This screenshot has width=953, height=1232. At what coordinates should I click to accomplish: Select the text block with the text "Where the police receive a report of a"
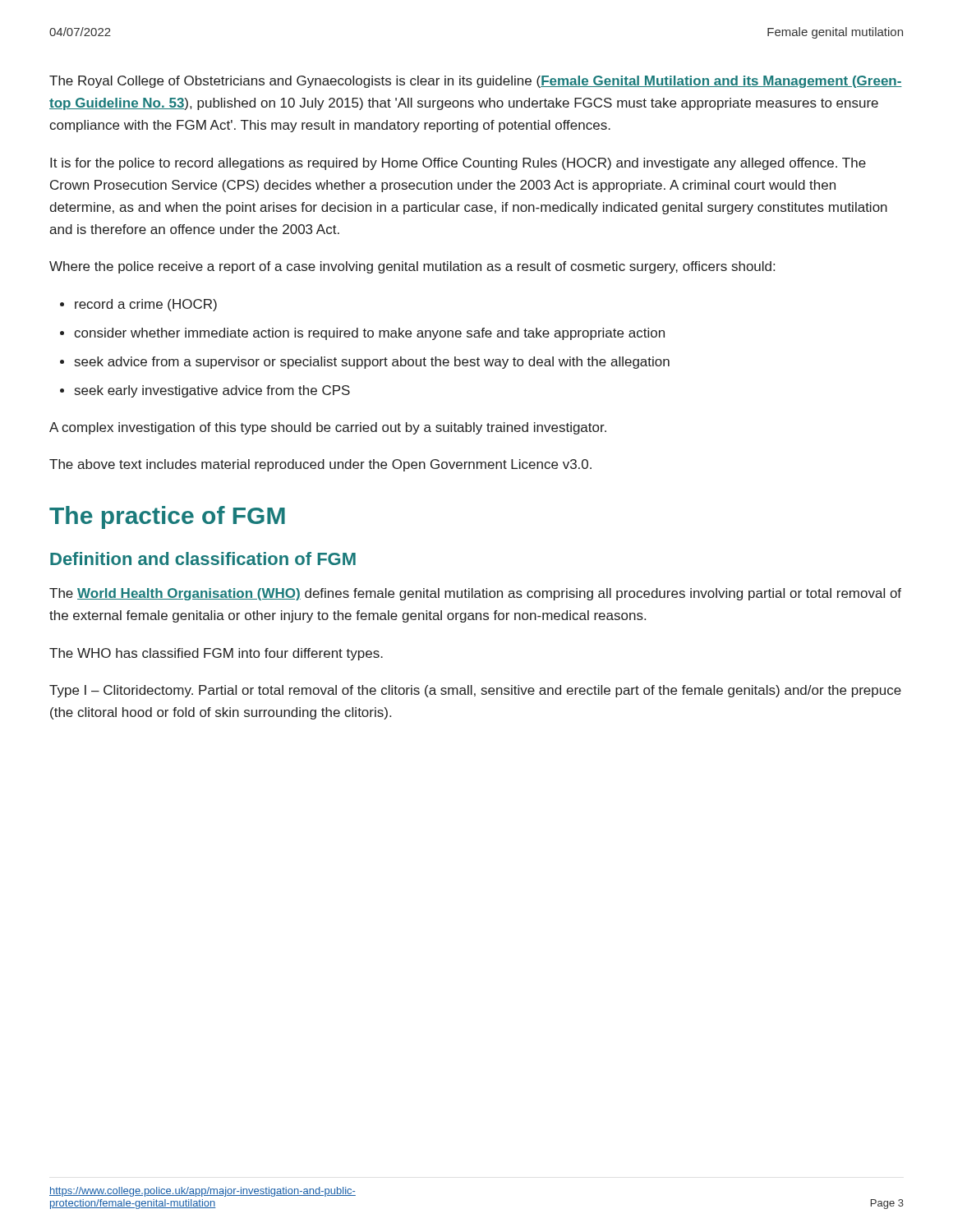(413, 267)
